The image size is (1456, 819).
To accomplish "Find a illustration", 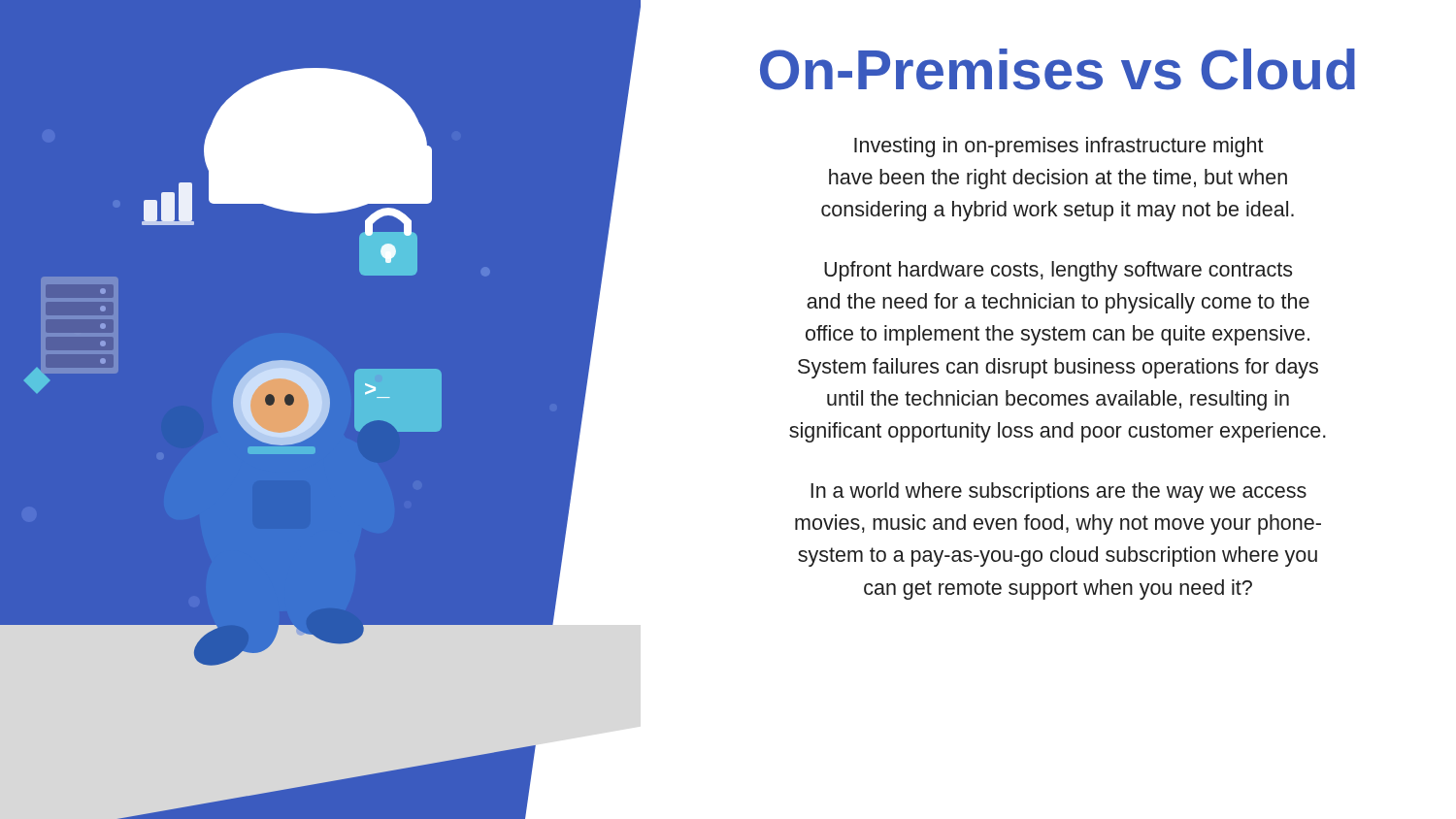I will pyautogui.click(x=311, y=378).
